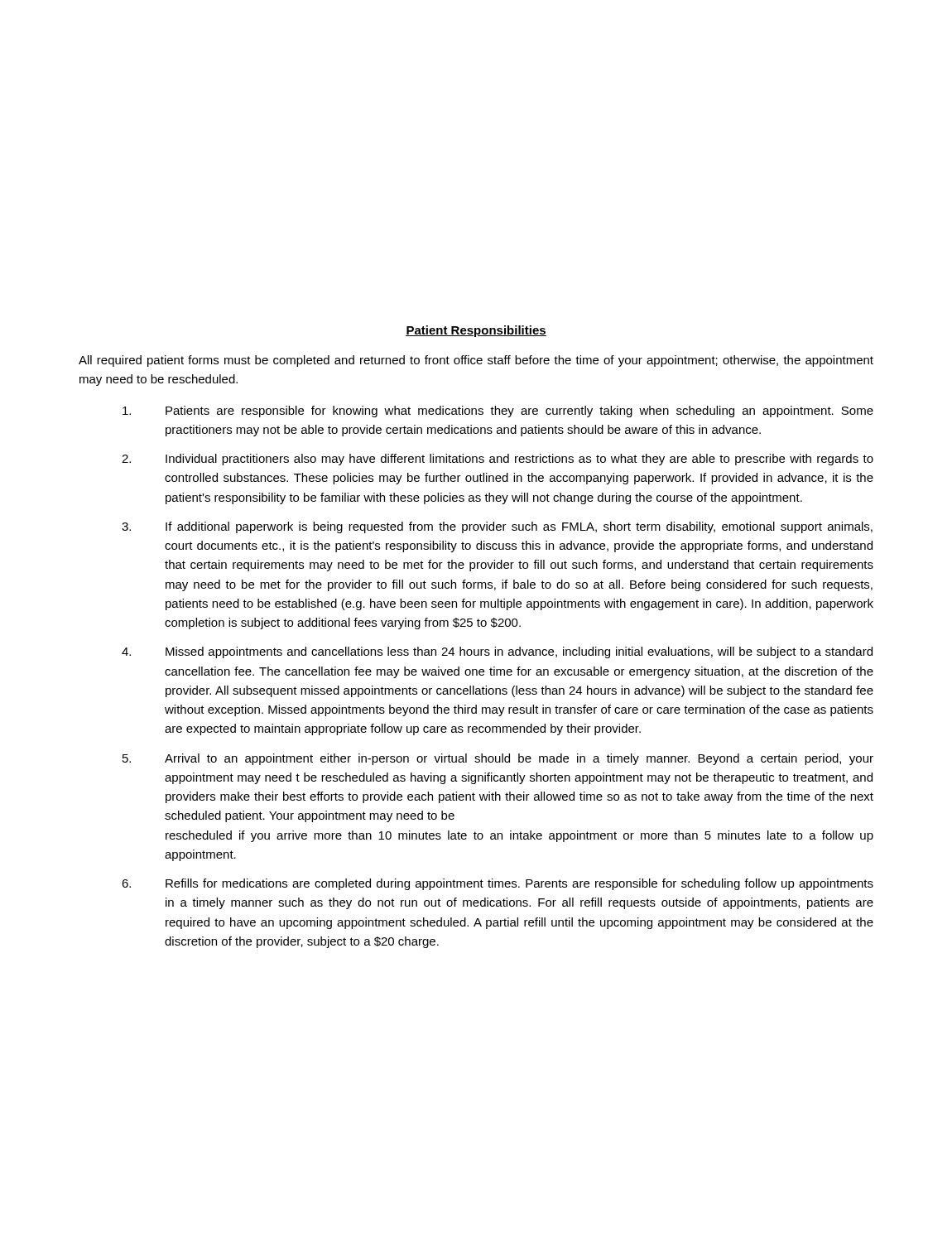
Task: Locate the list item with the text "Patients are responsible for knowing what"
Action: pos(476,420)
